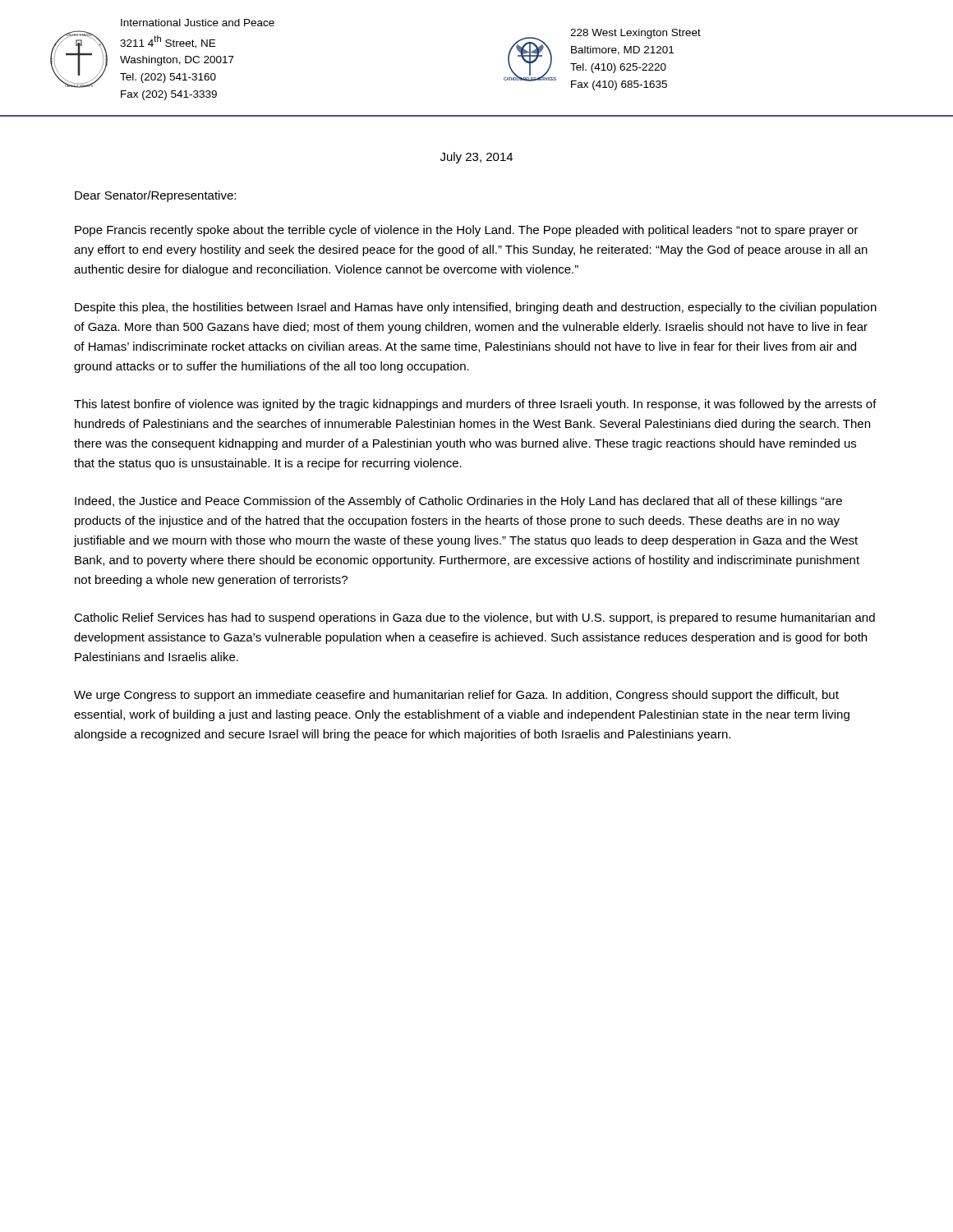Locate the text block starting "We urge Congress to support"
This screenshot has height=1232, width=953.
[x=462, y=714]
